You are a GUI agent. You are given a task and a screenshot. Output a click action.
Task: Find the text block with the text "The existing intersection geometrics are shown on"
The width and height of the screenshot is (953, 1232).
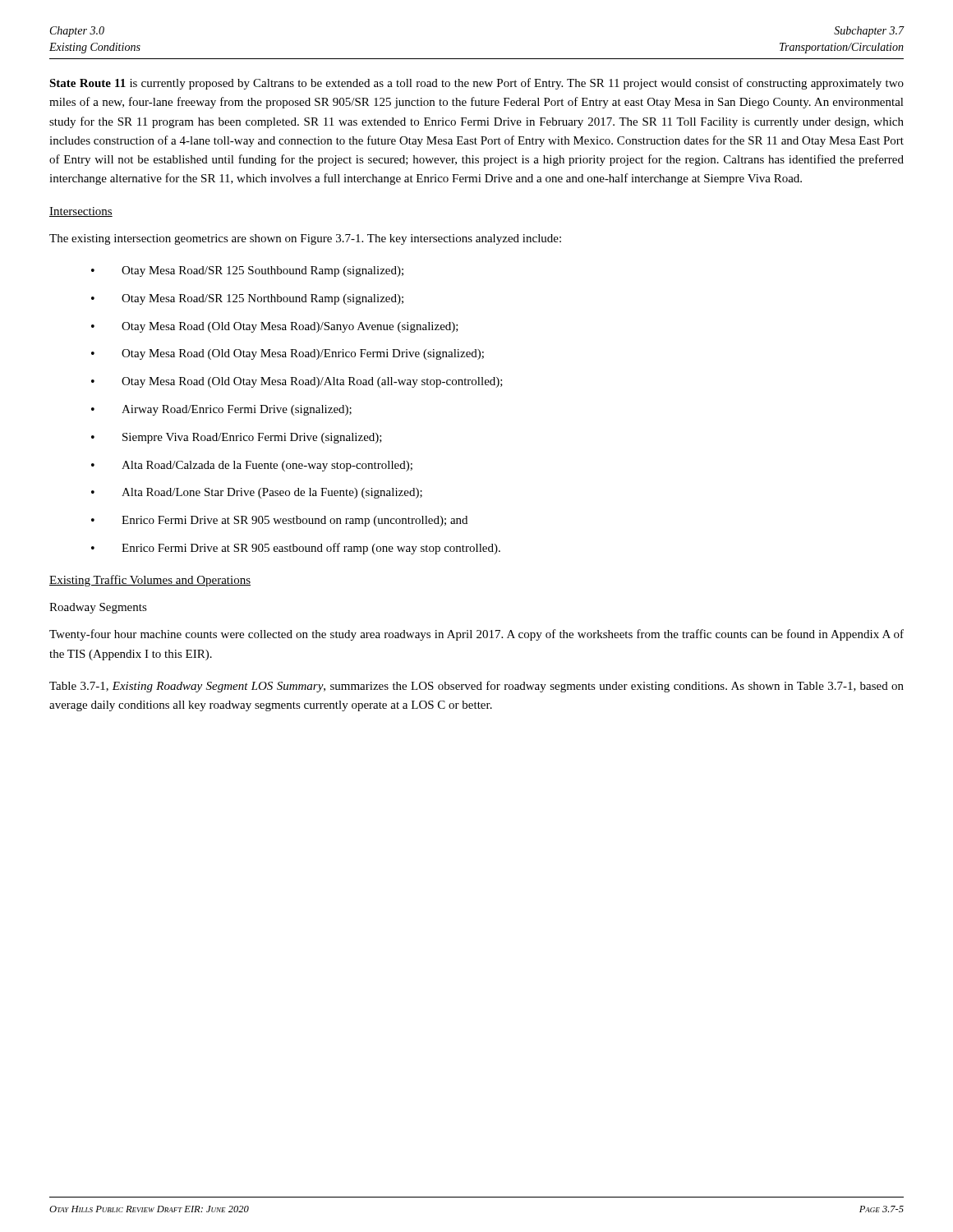[x=306, y=238]
